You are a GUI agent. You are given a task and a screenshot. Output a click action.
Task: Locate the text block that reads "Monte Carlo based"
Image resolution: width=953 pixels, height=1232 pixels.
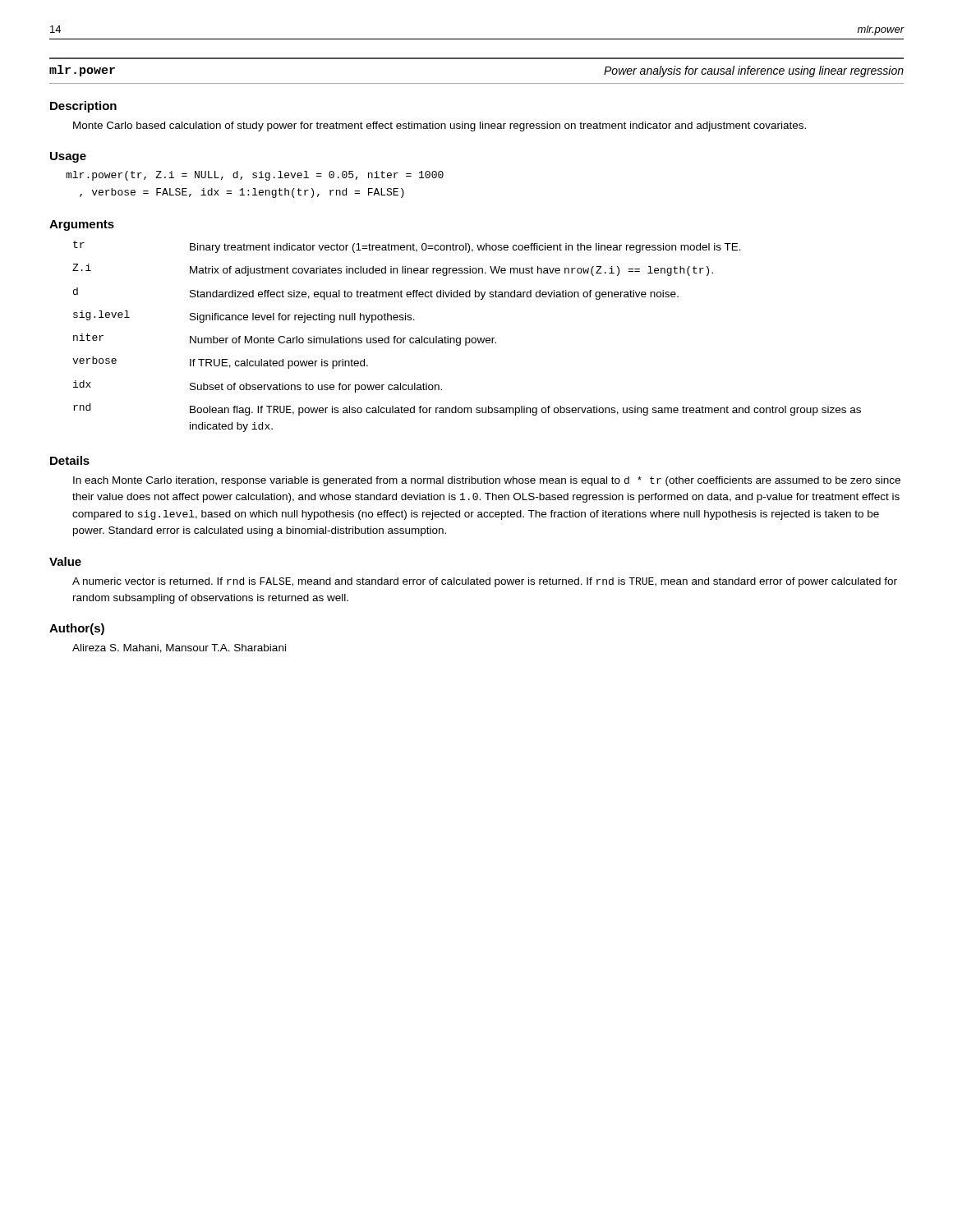pyautogui.click(x=440, y=125)
